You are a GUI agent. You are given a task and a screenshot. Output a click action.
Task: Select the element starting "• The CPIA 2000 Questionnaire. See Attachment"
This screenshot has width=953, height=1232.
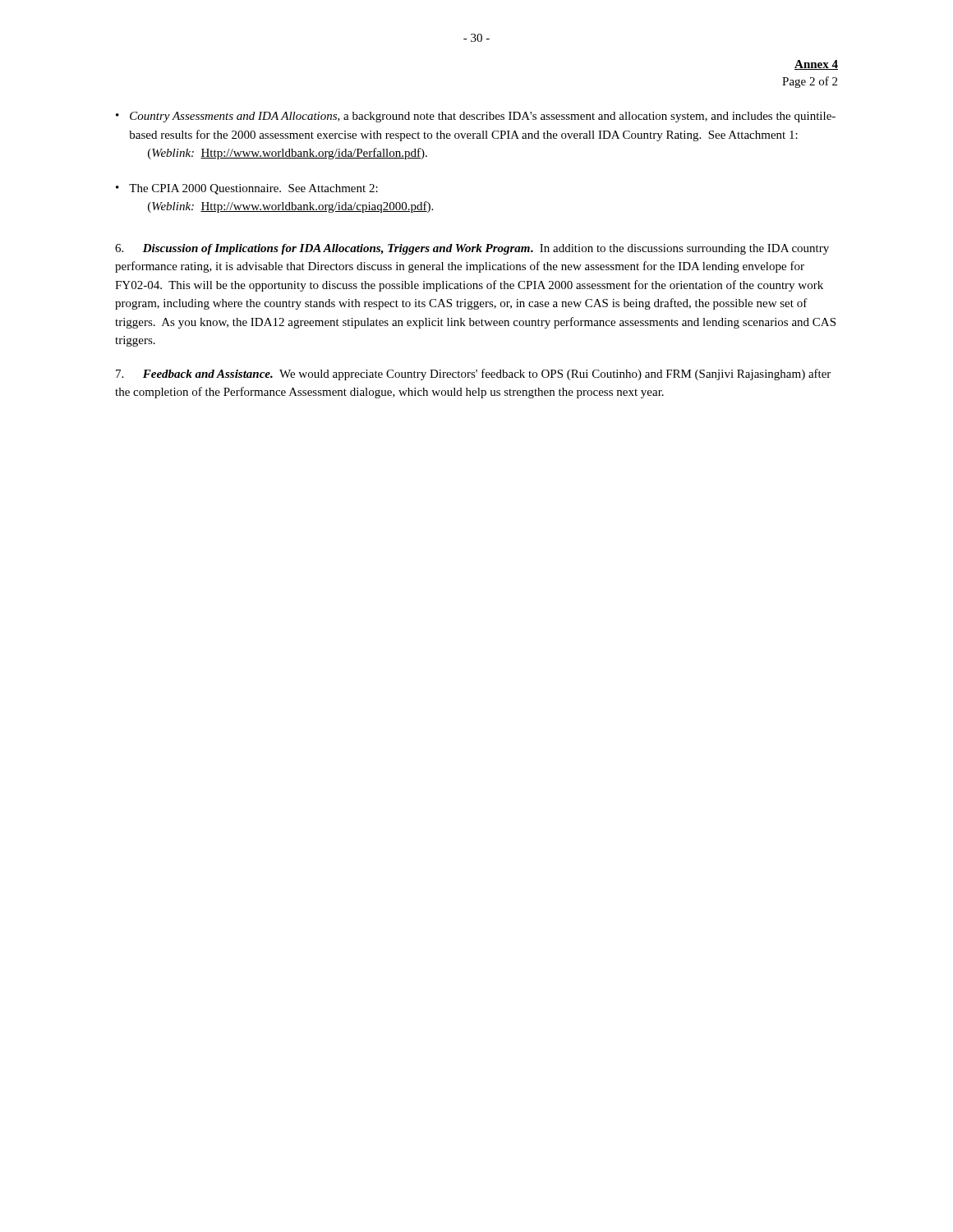click(247, 189)
